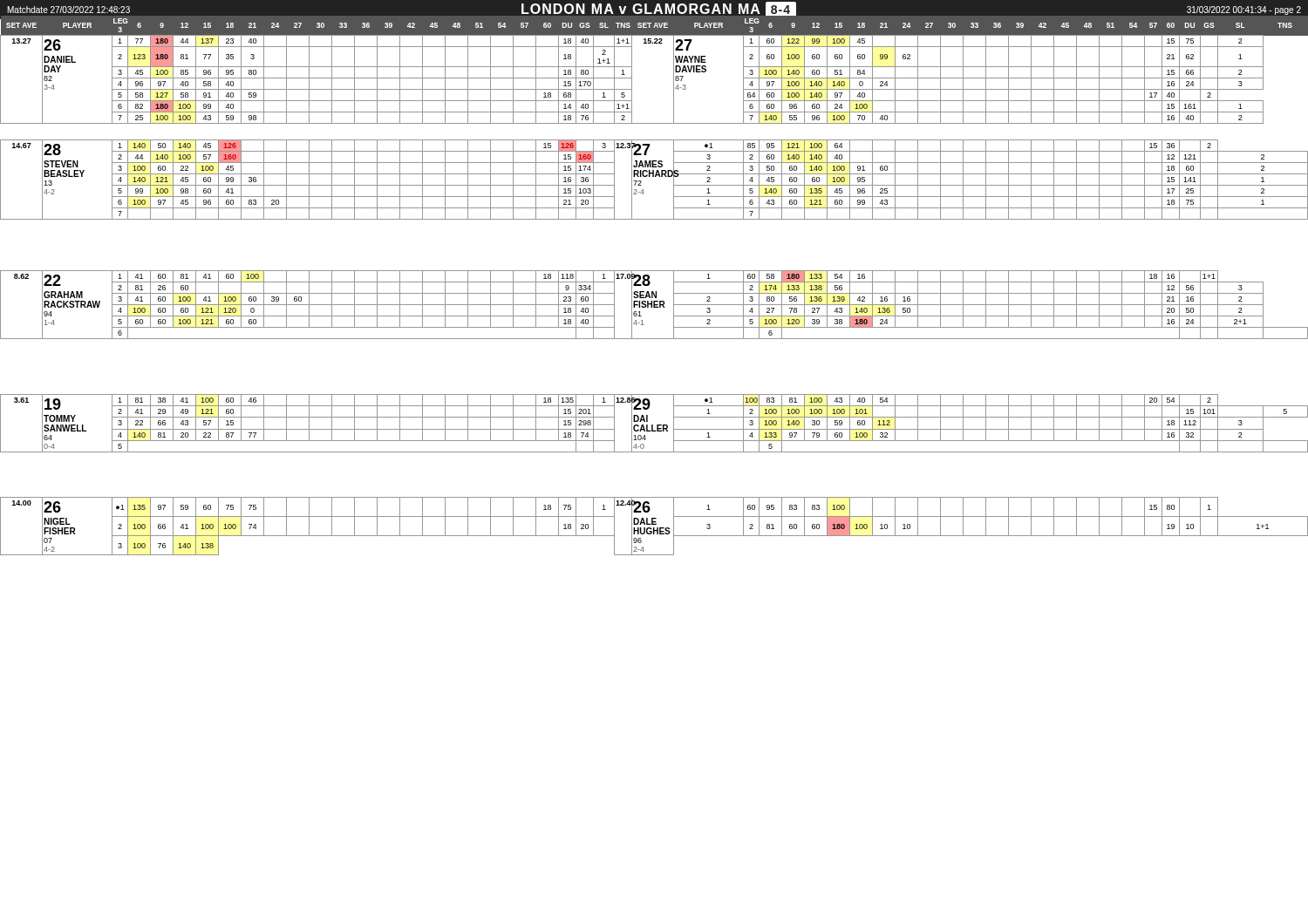Screen dimensions: 924x1308
Task: Select the table that reads "SET AVE"
Action: click(x=654, y=70)
